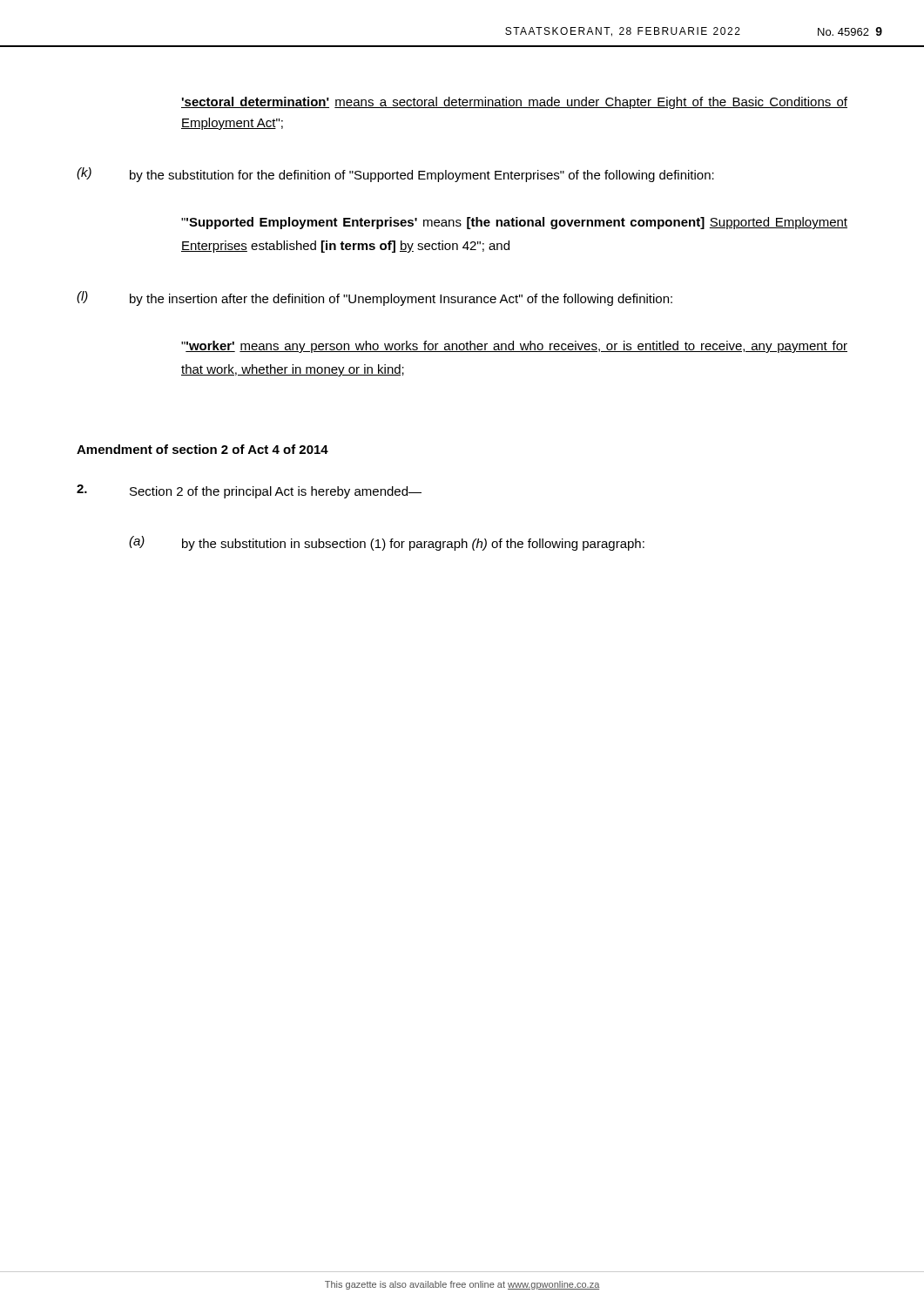924x1307 pixels.
Task: Find the block on this page that starts ""'Supported Employment Enterprises' means [the national government"
Action: pos(514,233)
